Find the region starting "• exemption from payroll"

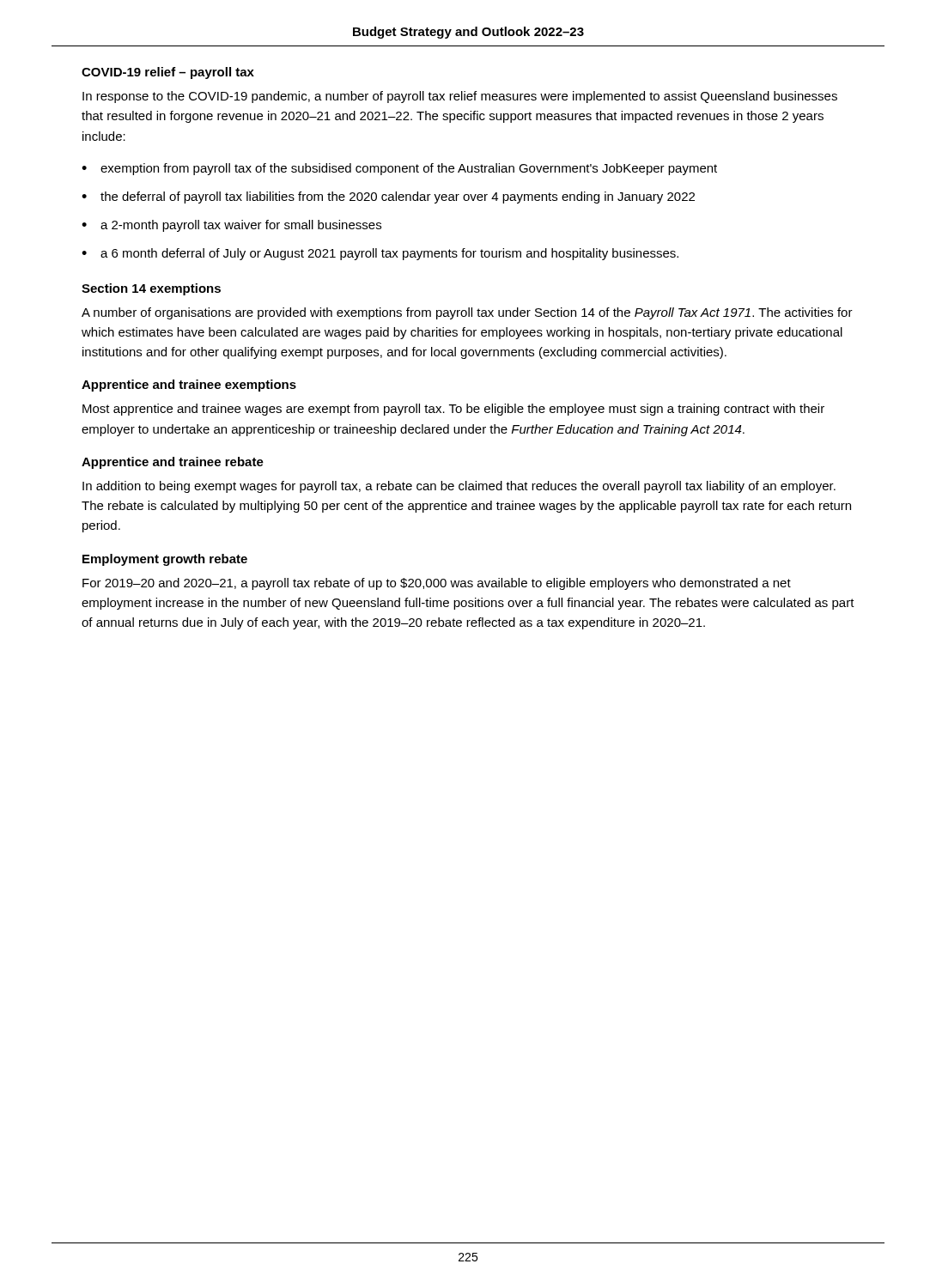(468, 169)
